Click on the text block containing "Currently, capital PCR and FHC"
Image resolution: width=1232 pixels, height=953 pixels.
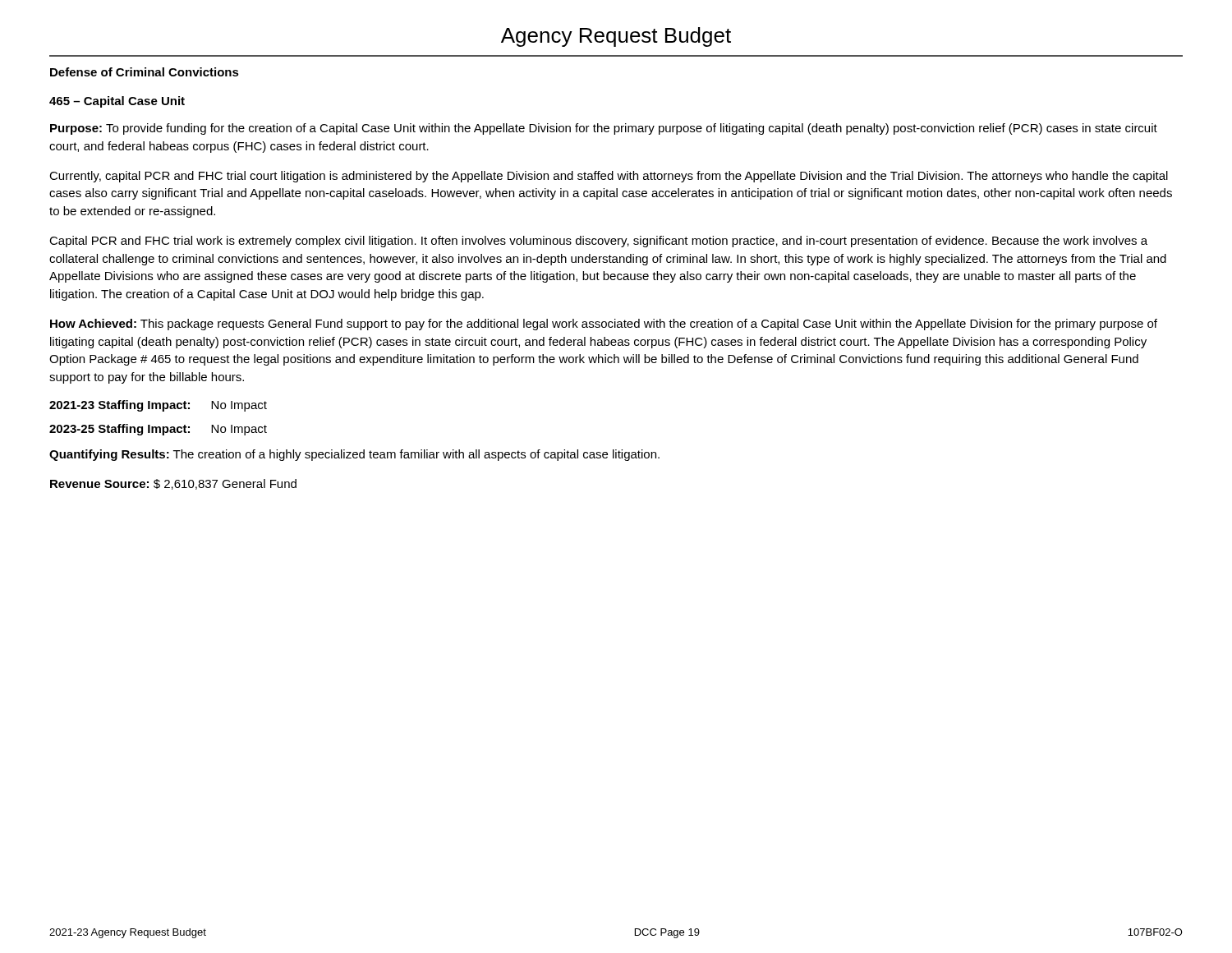(x=611, y=193)
